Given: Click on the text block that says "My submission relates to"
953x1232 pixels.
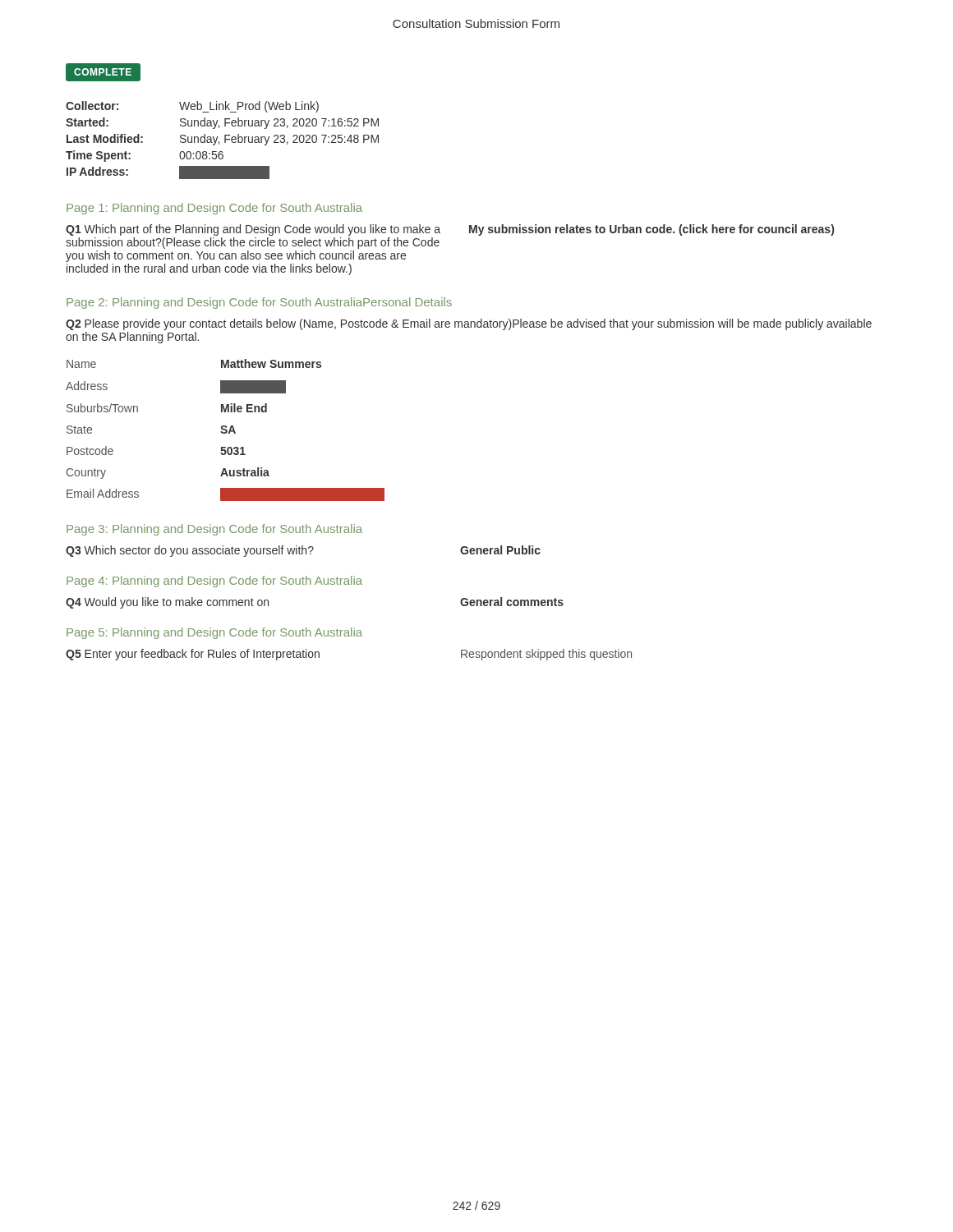Looking at the screenshot, I should [651, 229].
